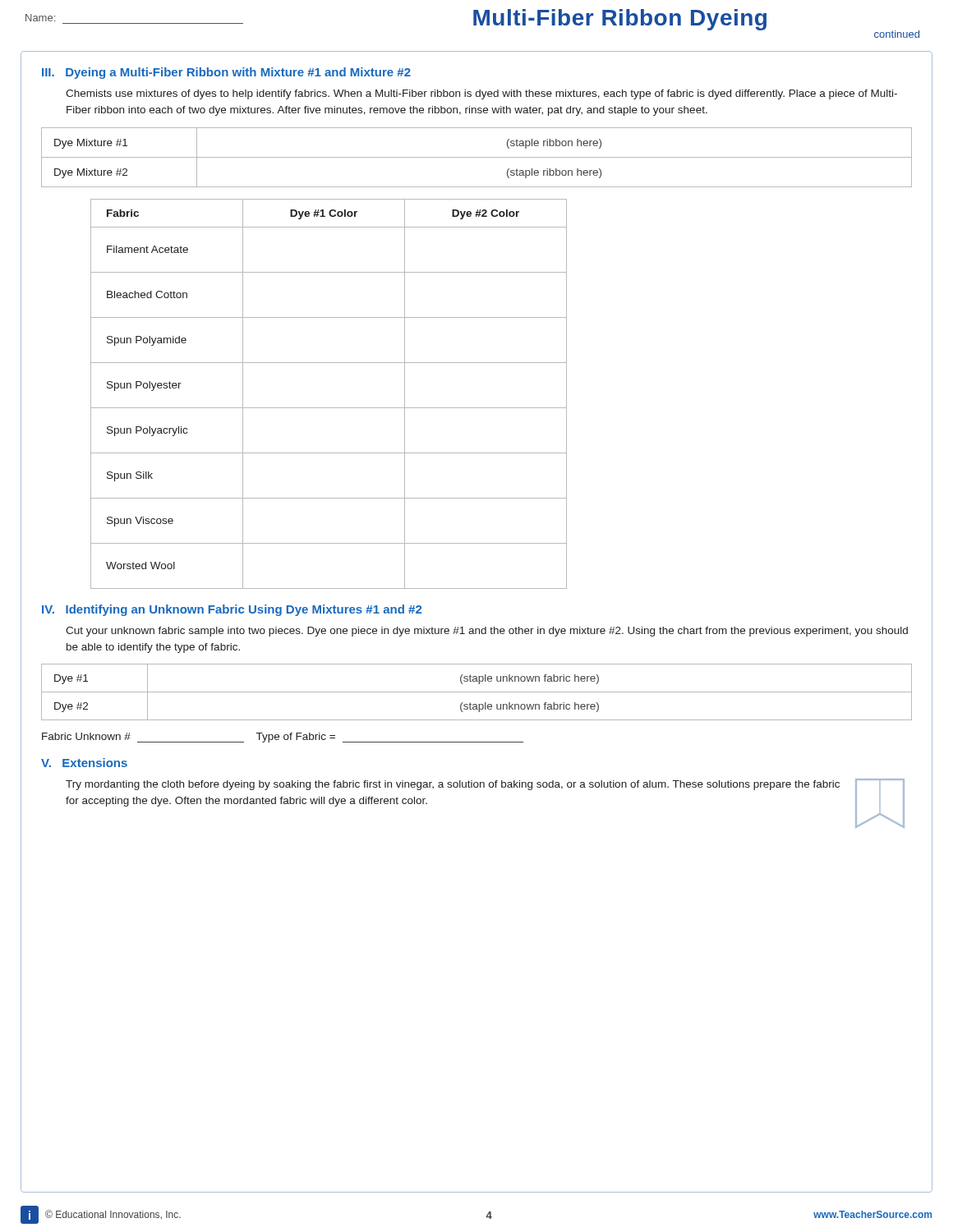Viewport: 953px width, 1232px height.
Task: Navigate to the text starting "IV. Identifying an"
Action: pyautogui.click(x=232, y=609)
